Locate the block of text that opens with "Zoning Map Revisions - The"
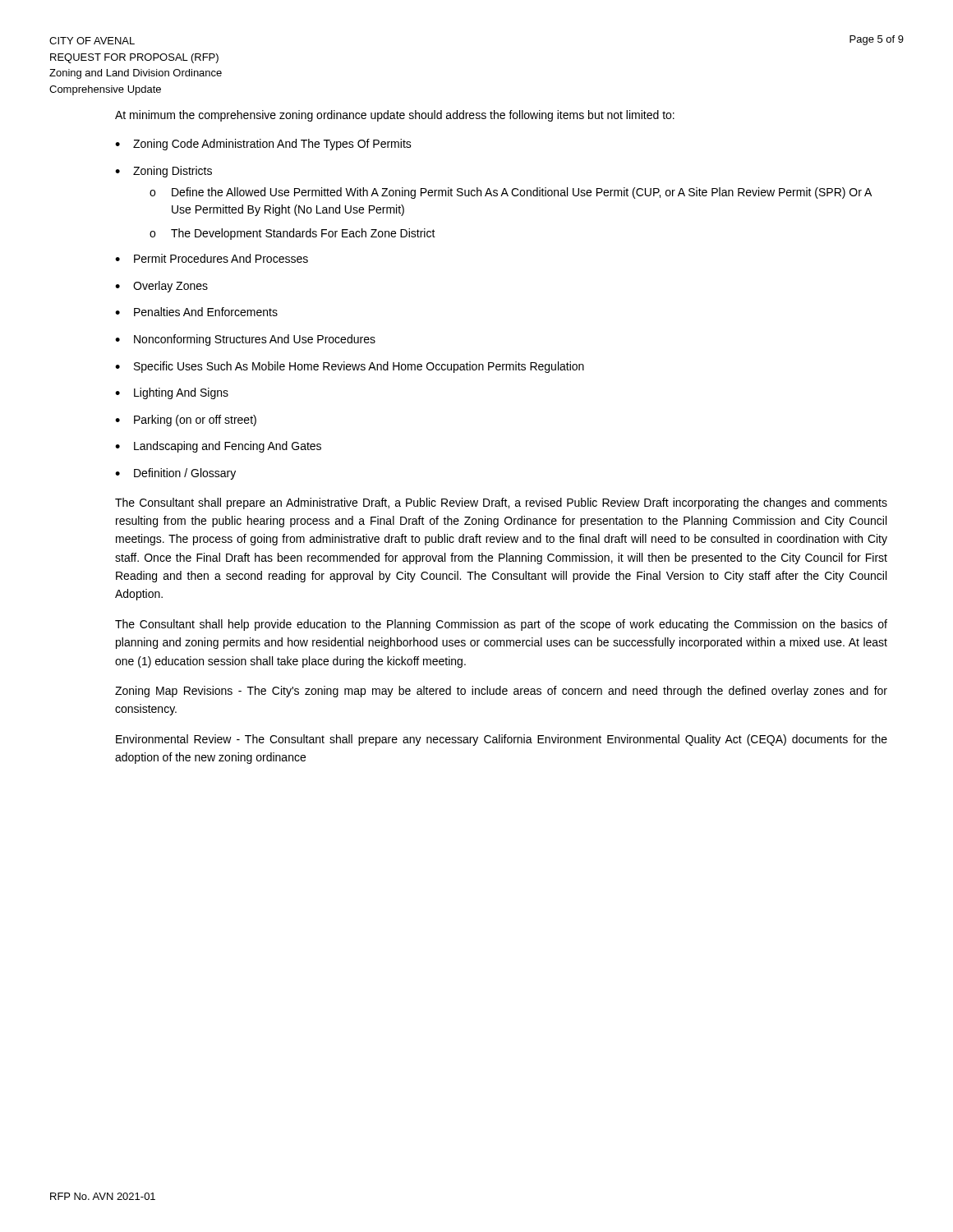 (x=501, y=700)
